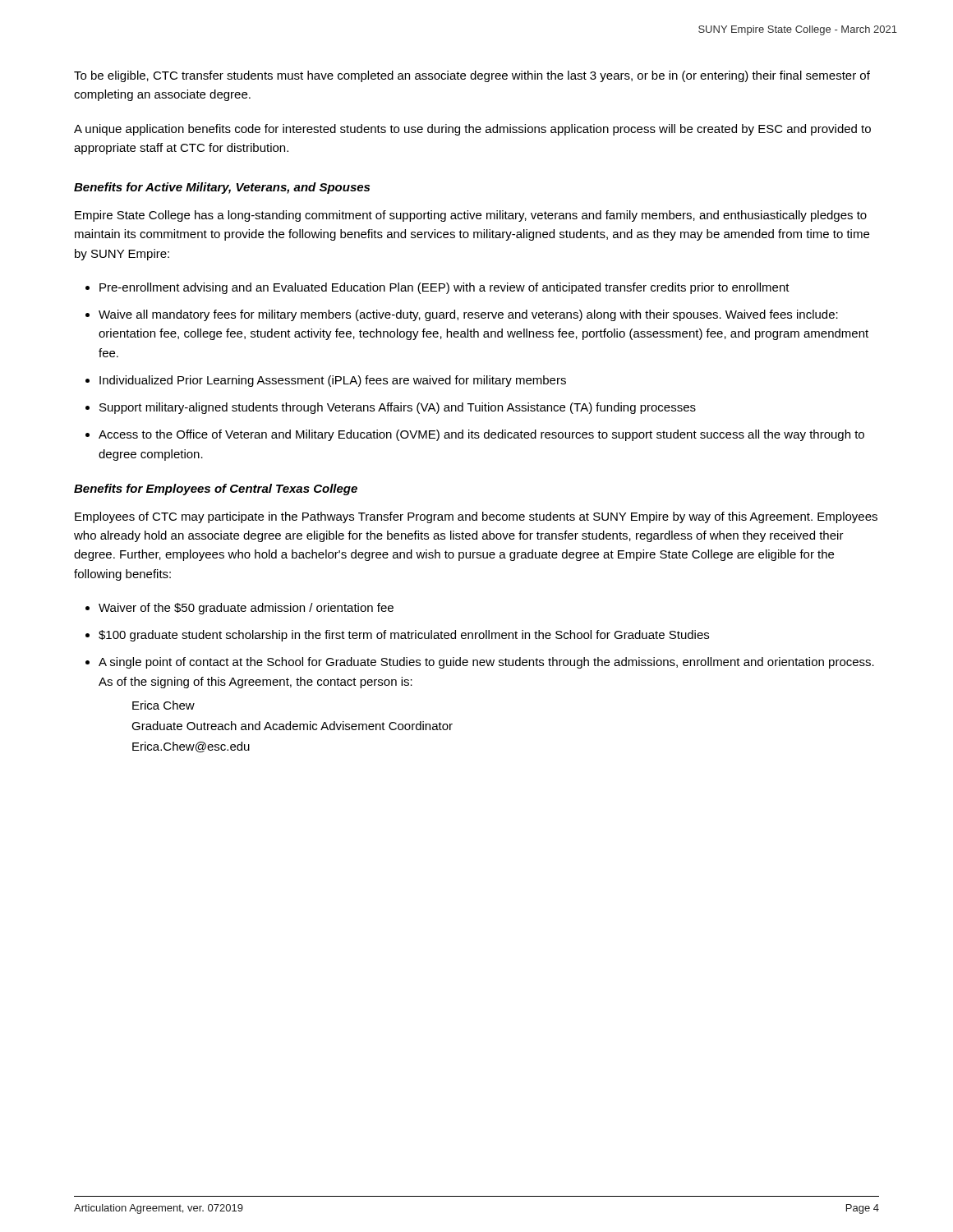Find the region starting "A unique application benefits"
The width and height of the screenshot is (953, 1232).
[473, 138]
